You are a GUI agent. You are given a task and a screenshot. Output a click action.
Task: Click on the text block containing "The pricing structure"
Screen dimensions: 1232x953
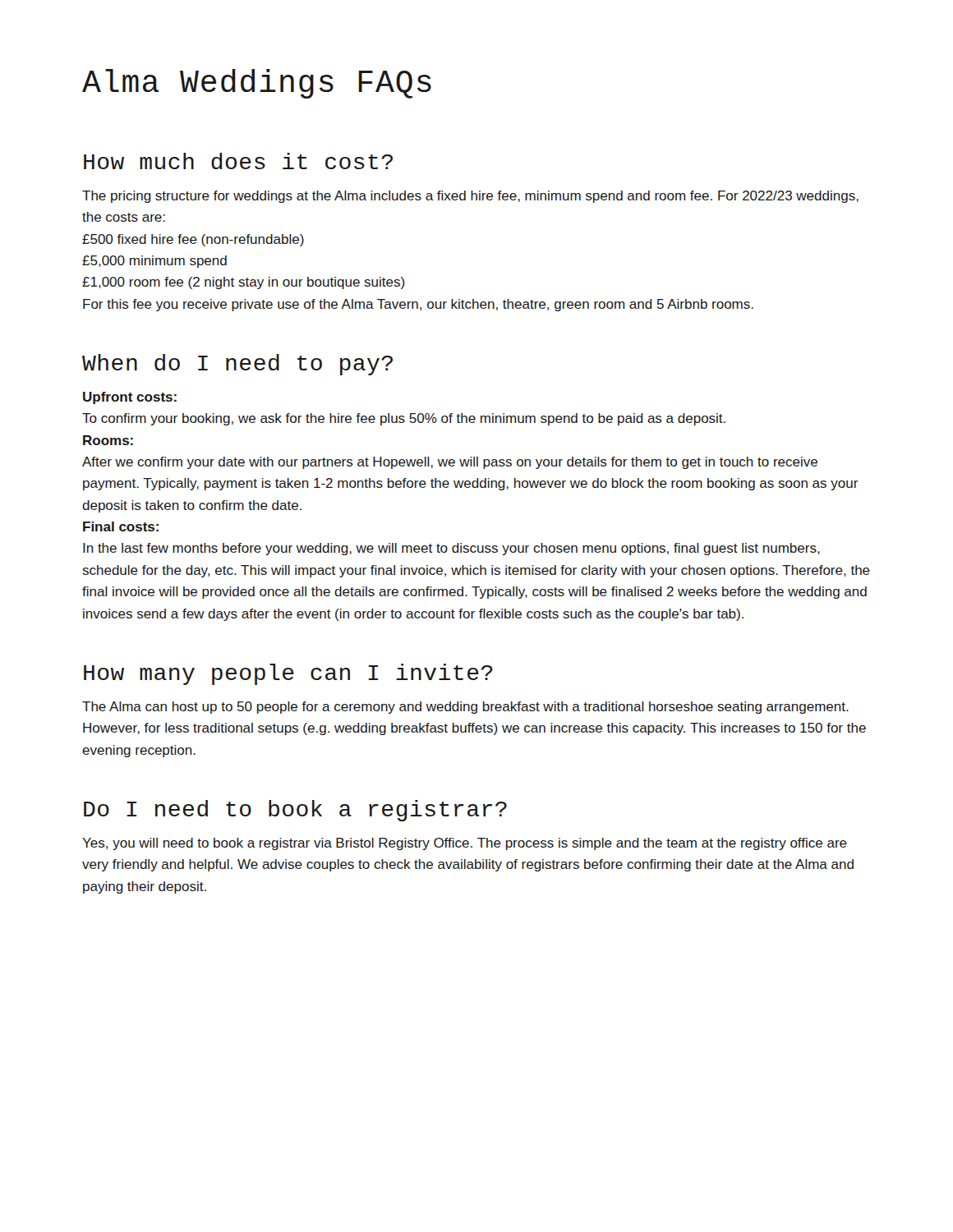click(470, 197)
